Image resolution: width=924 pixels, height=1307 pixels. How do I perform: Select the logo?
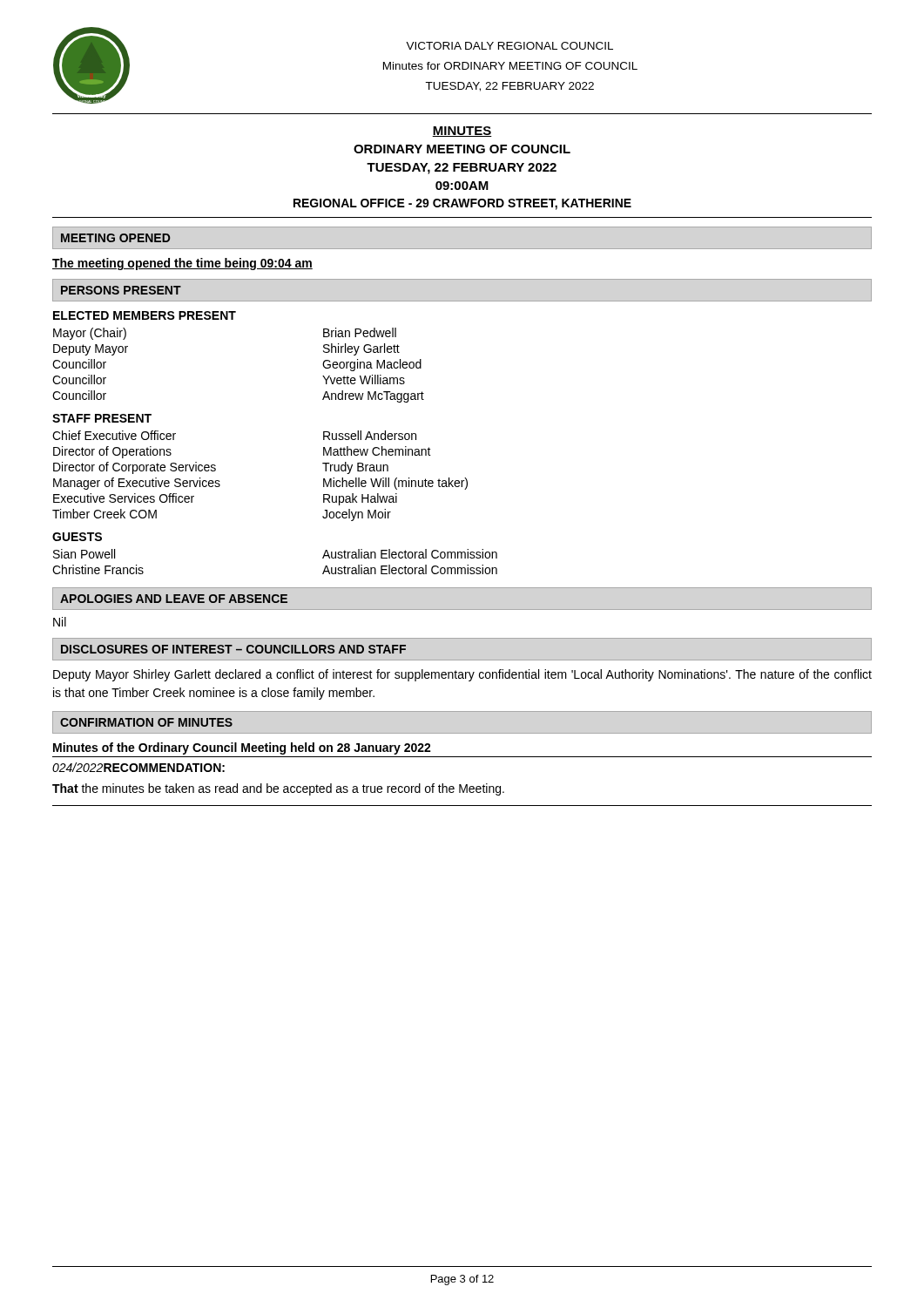91,65
